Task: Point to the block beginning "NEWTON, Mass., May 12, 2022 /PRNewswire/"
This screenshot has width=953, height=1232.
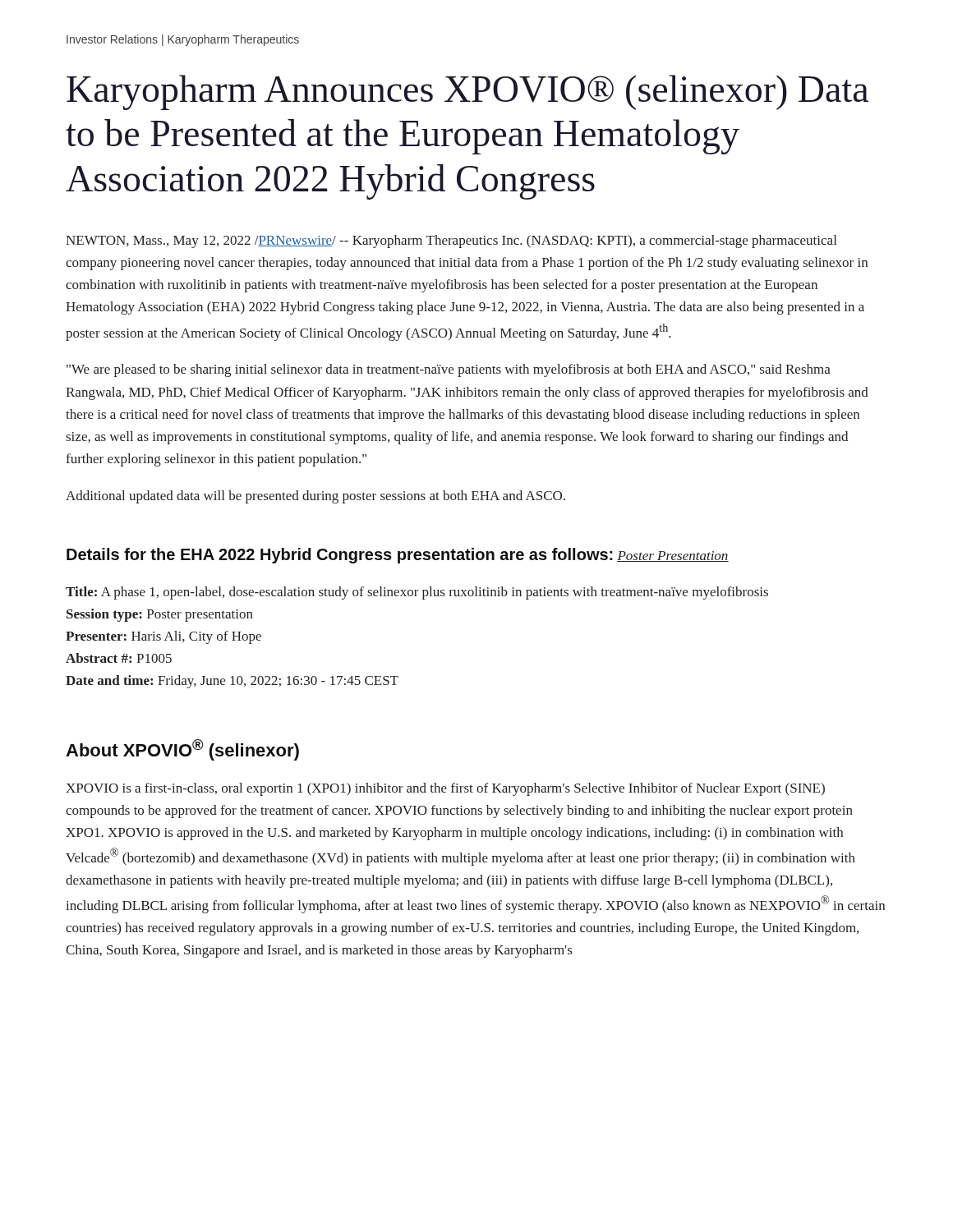Action: point(467,286)
